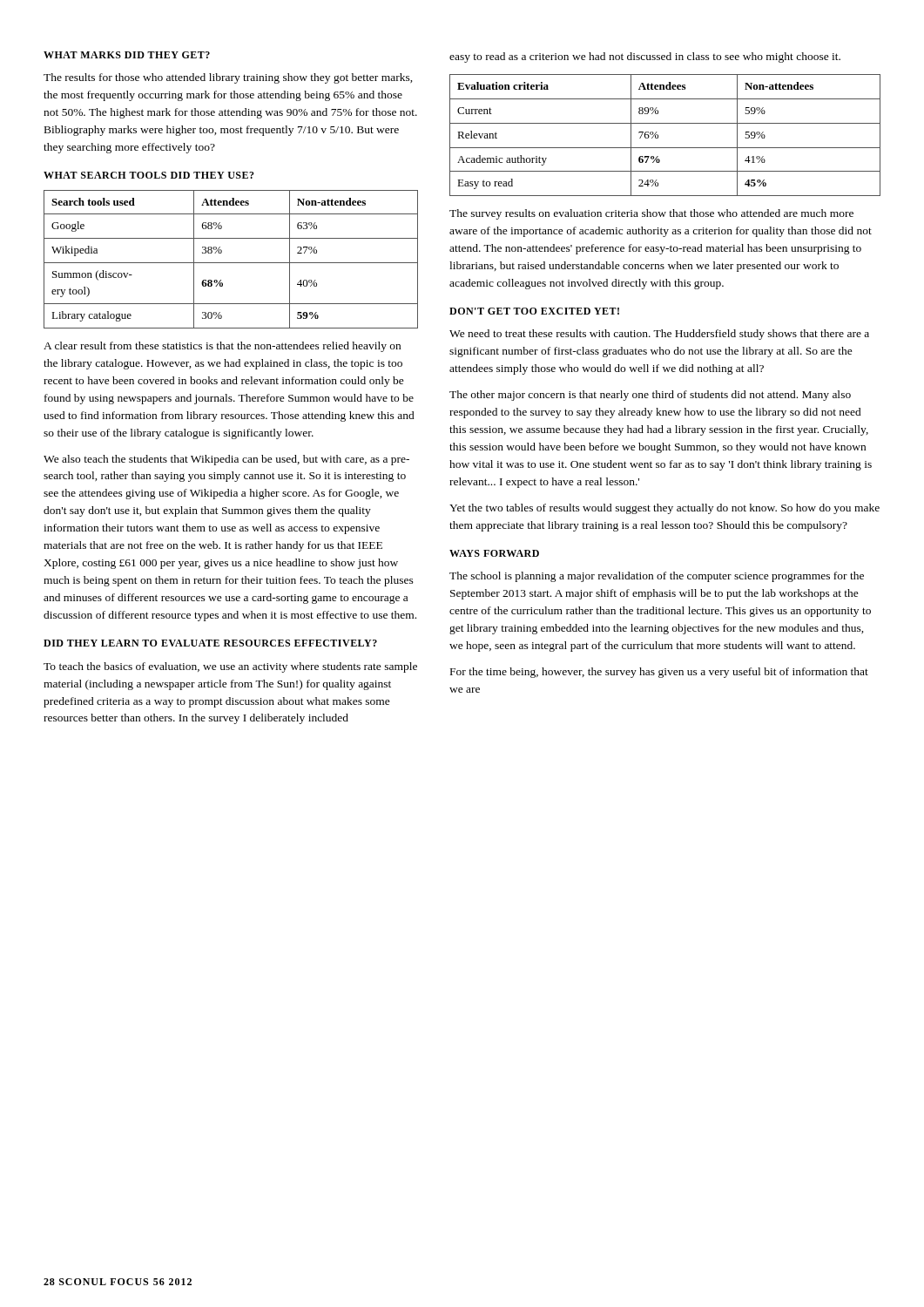Click where it says "What search tools did they use?"
924x1307 pixels.
(x=149, y=175)
